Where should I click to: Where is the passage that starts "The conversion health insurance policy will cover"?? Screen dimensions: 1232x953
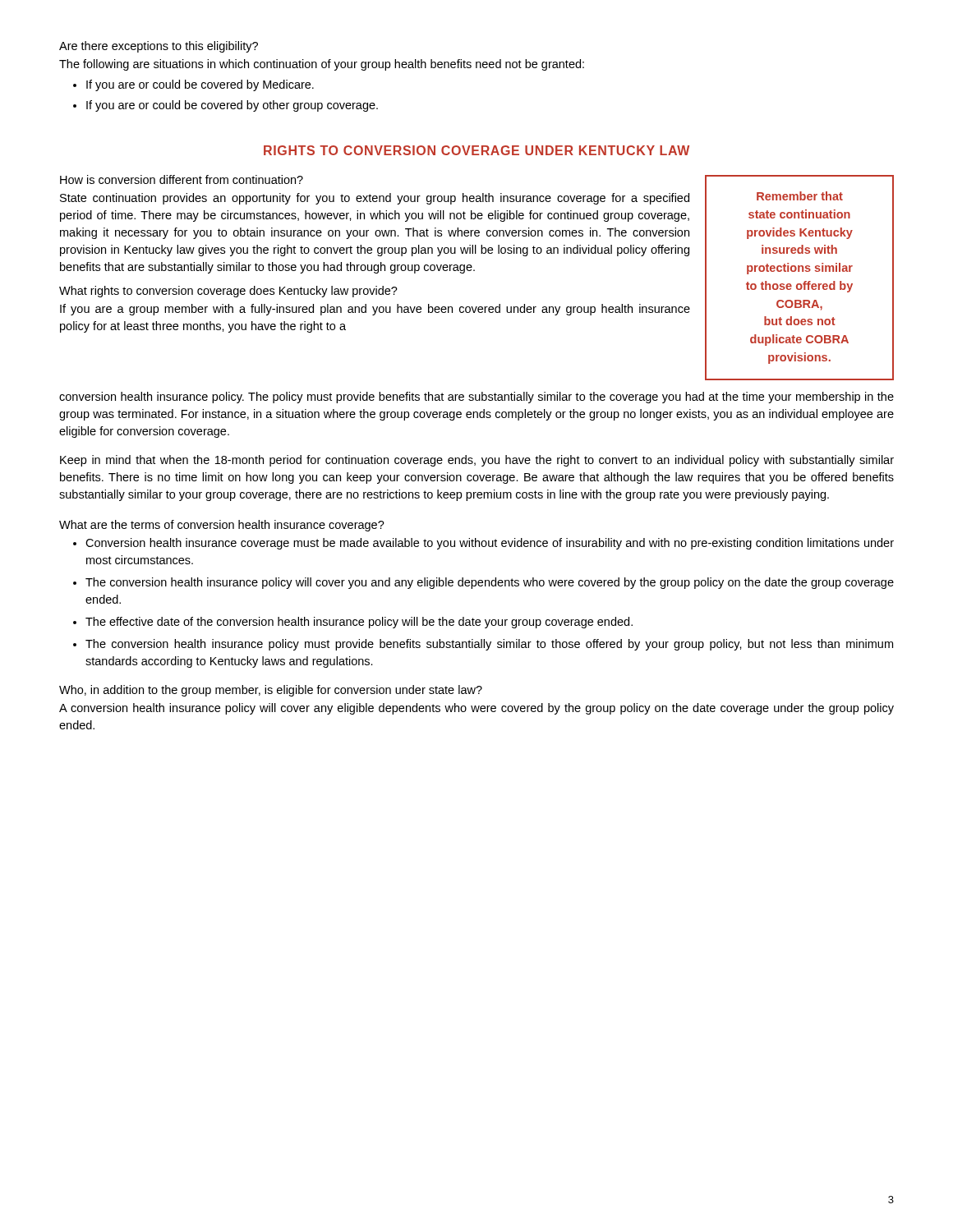[x=490, y=591]
